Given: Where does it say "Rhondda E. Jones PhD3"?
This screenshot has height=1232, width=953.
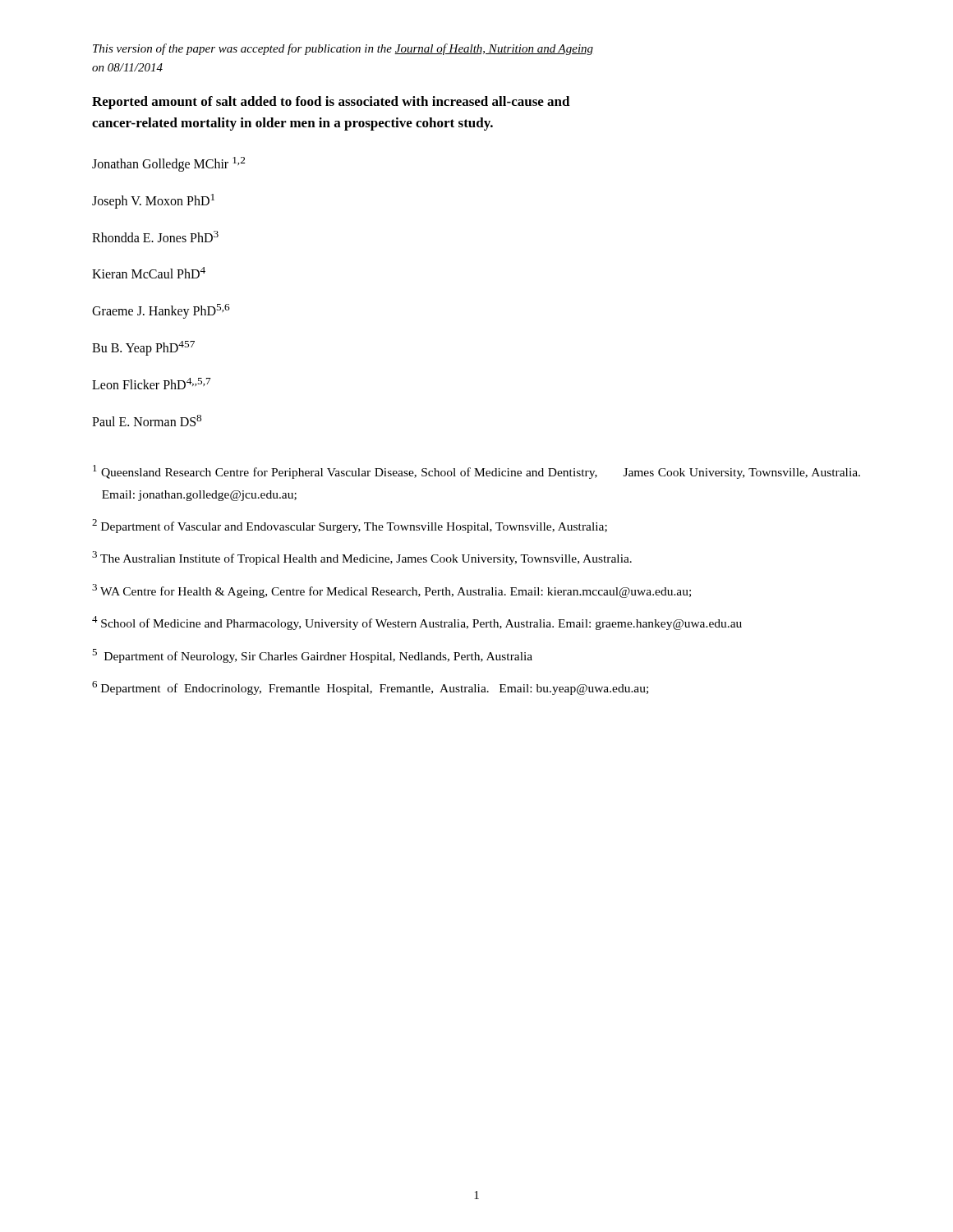Looking at the screenshot, I should pyautogui.click(x=155, y=236).
